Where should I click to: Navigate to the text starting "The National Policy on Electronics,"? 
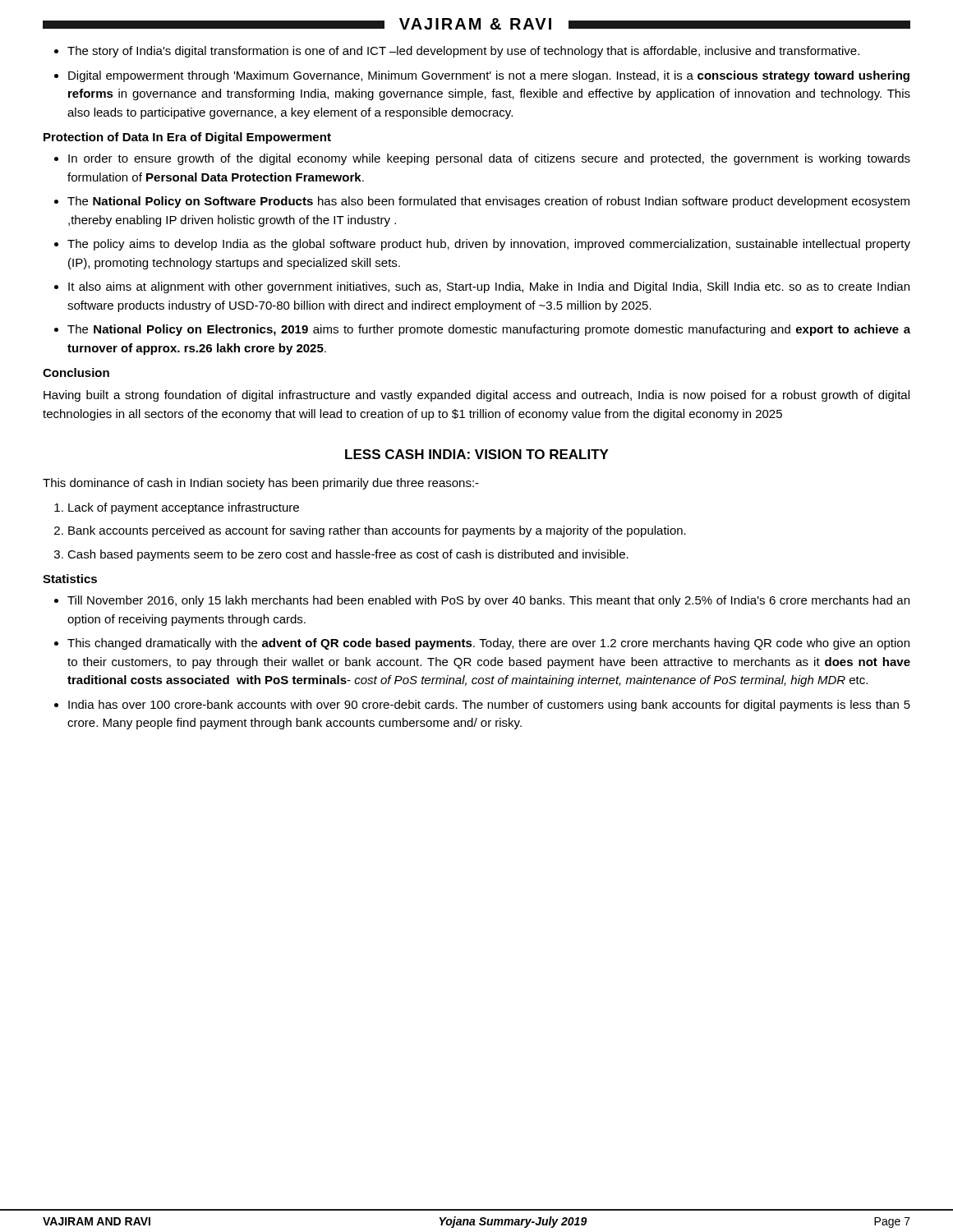(x=489, y=338)
